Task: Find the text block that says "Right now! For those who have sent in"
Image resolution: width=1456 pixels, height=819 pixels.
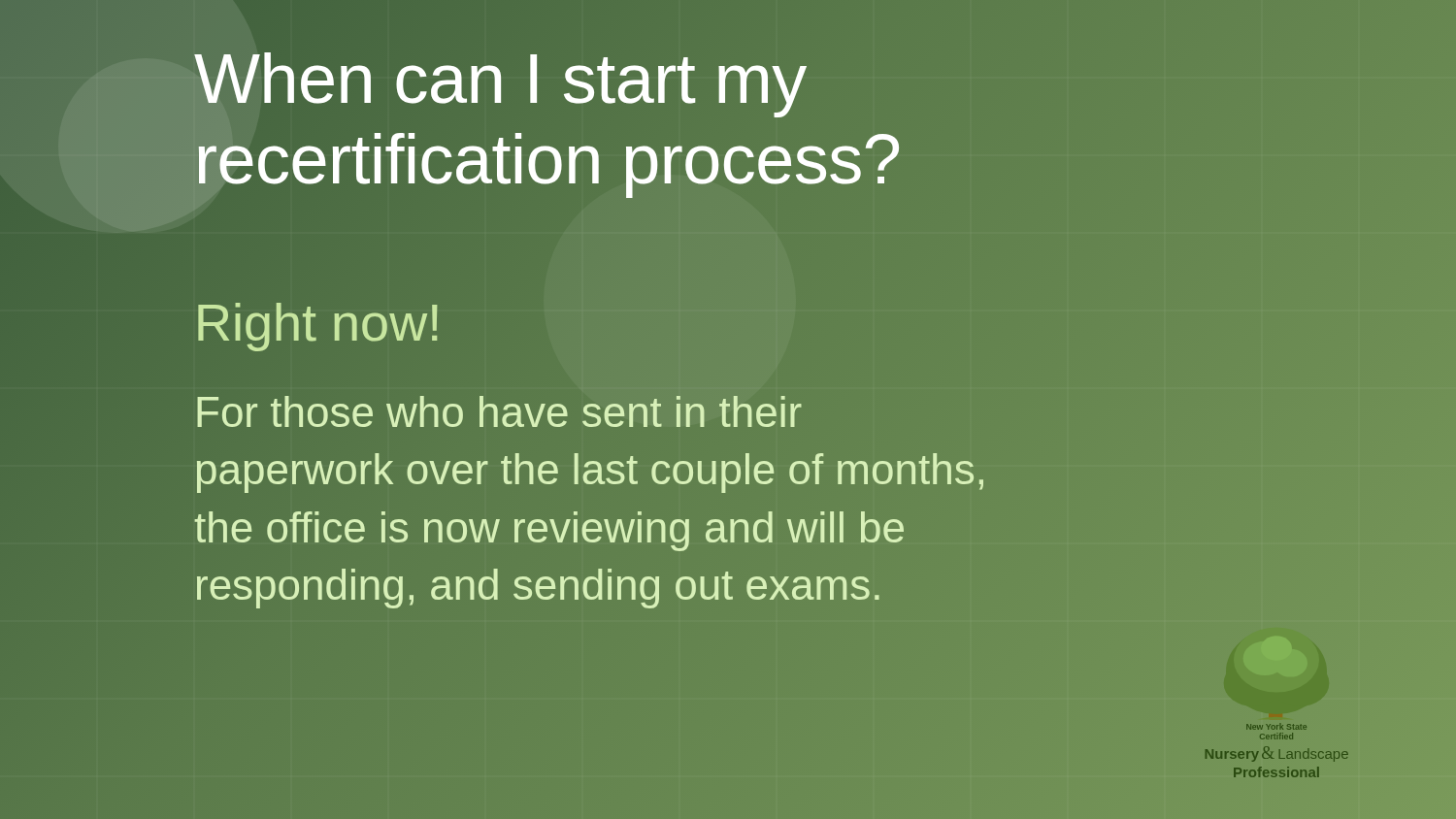Action: (x=592, y=452)
